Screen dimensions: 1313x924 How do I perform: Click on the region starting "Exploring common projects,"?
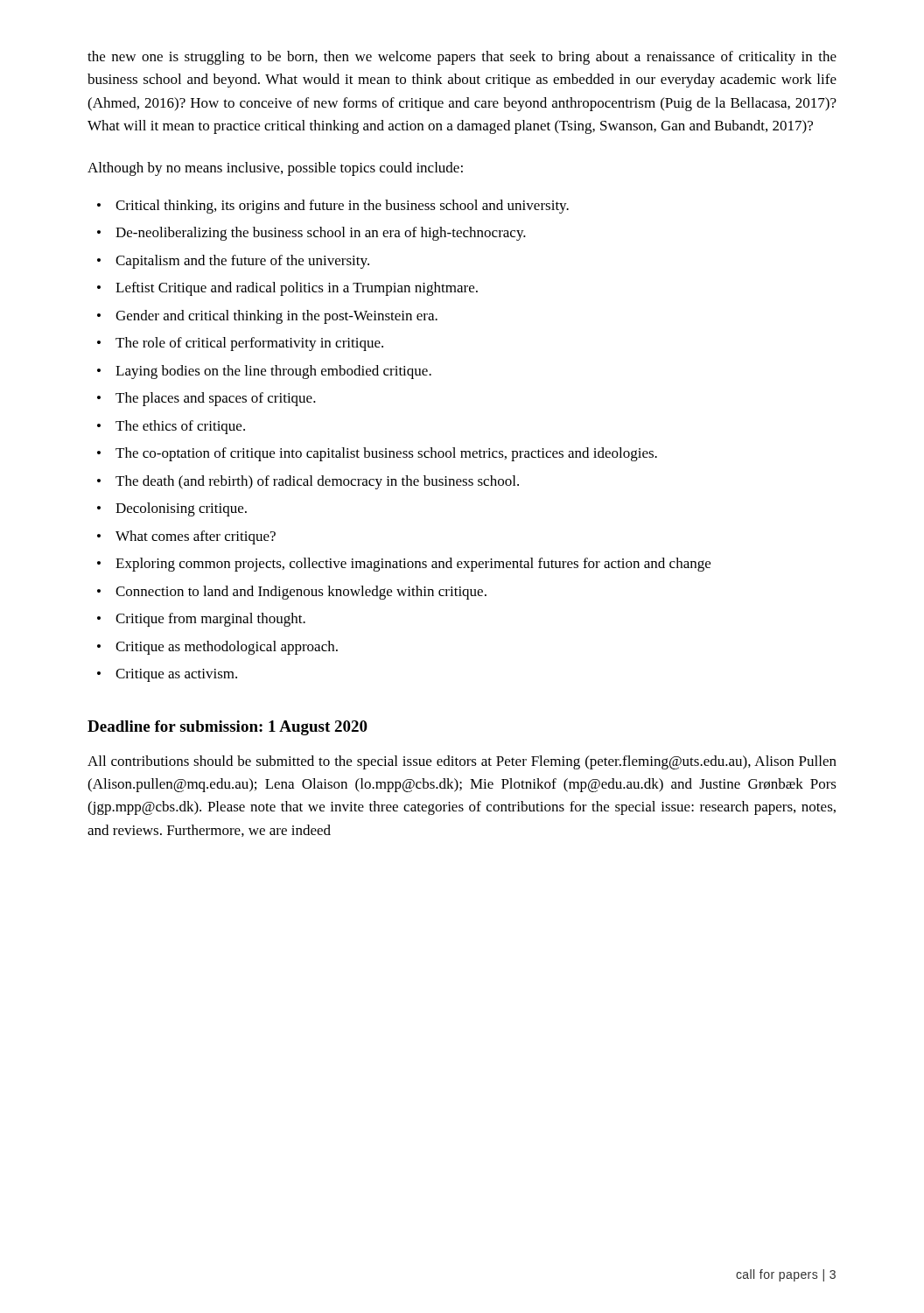(x=462, y=564)
